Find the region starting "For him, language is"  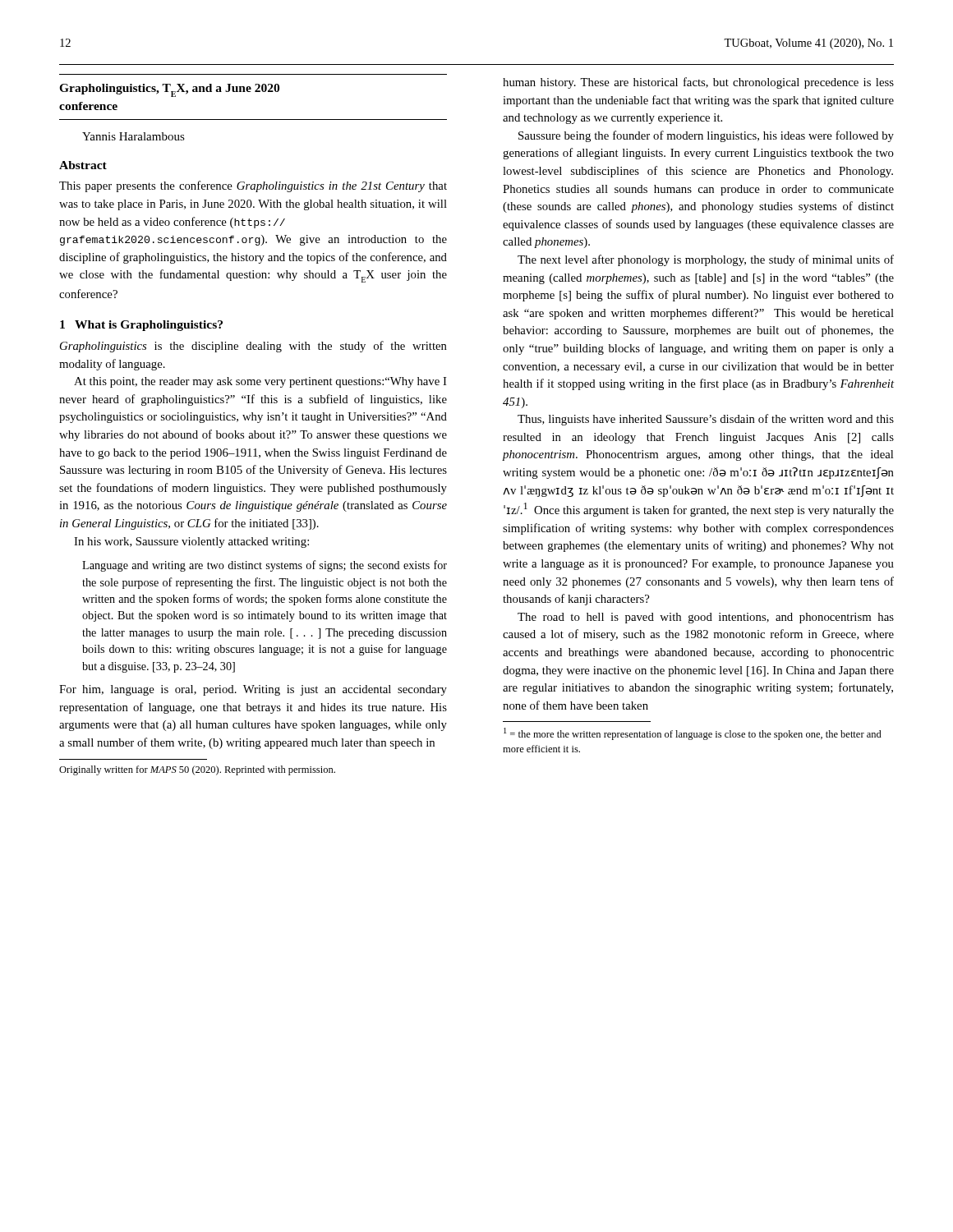[253, 716]
